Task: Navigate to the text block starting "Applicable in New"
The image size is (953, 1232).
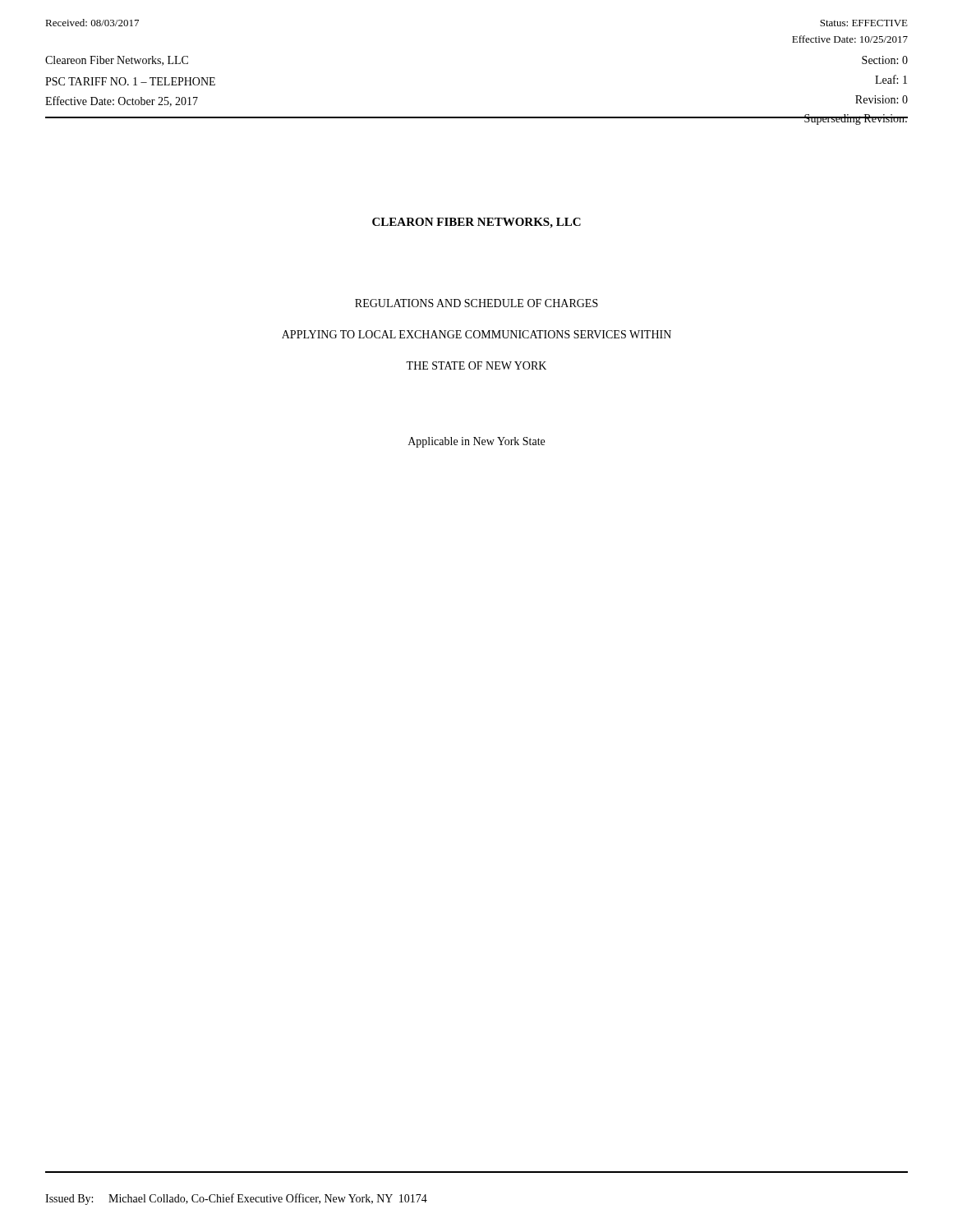Action: (x=476, y=441)
